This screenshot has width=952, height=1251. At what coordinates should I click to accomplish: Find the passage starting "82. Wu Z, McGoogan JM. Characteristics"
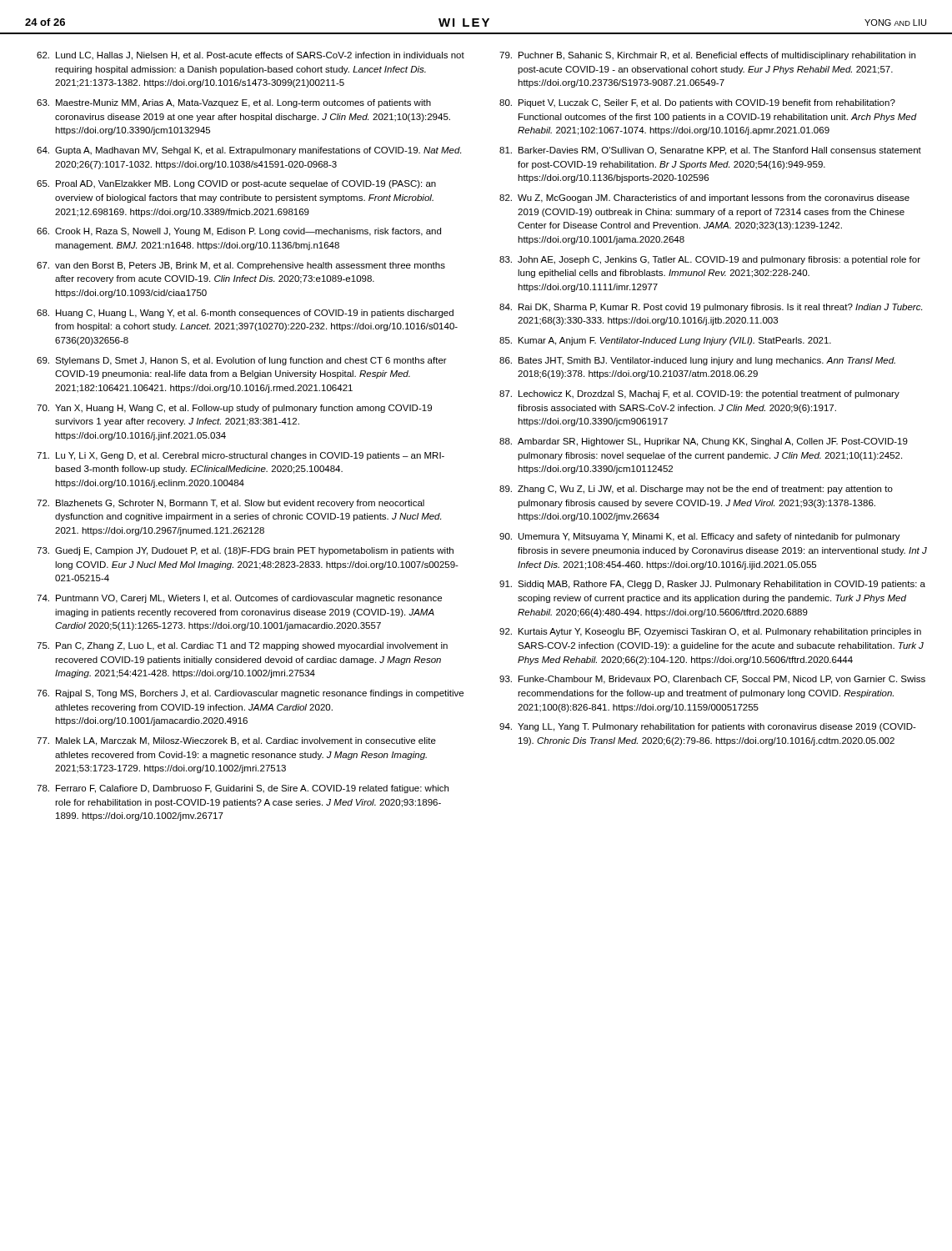707,219
